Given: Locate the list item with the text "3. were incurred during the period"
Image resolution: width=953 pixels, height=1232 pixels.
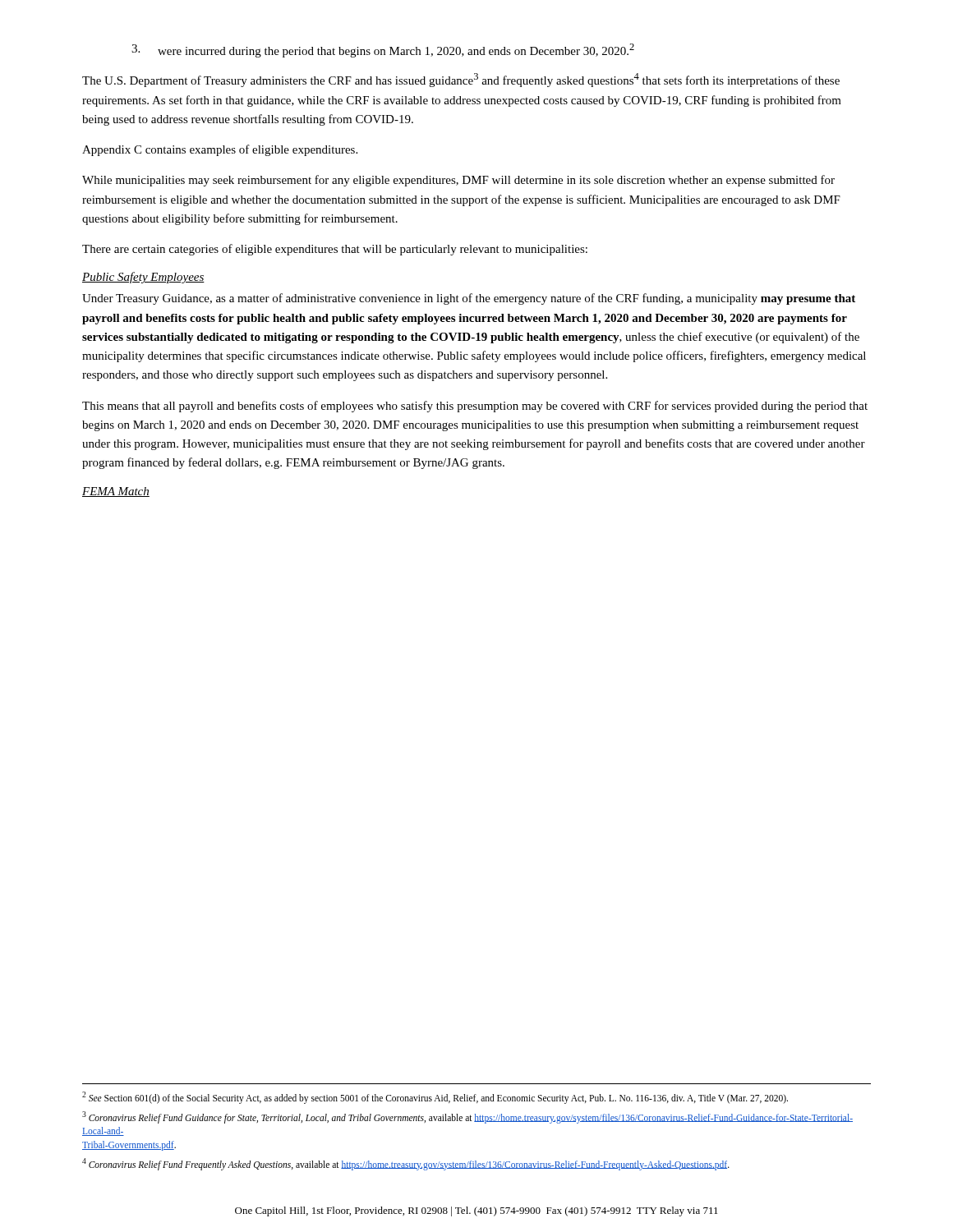Looking at the screenshot, I should (501, 50).
